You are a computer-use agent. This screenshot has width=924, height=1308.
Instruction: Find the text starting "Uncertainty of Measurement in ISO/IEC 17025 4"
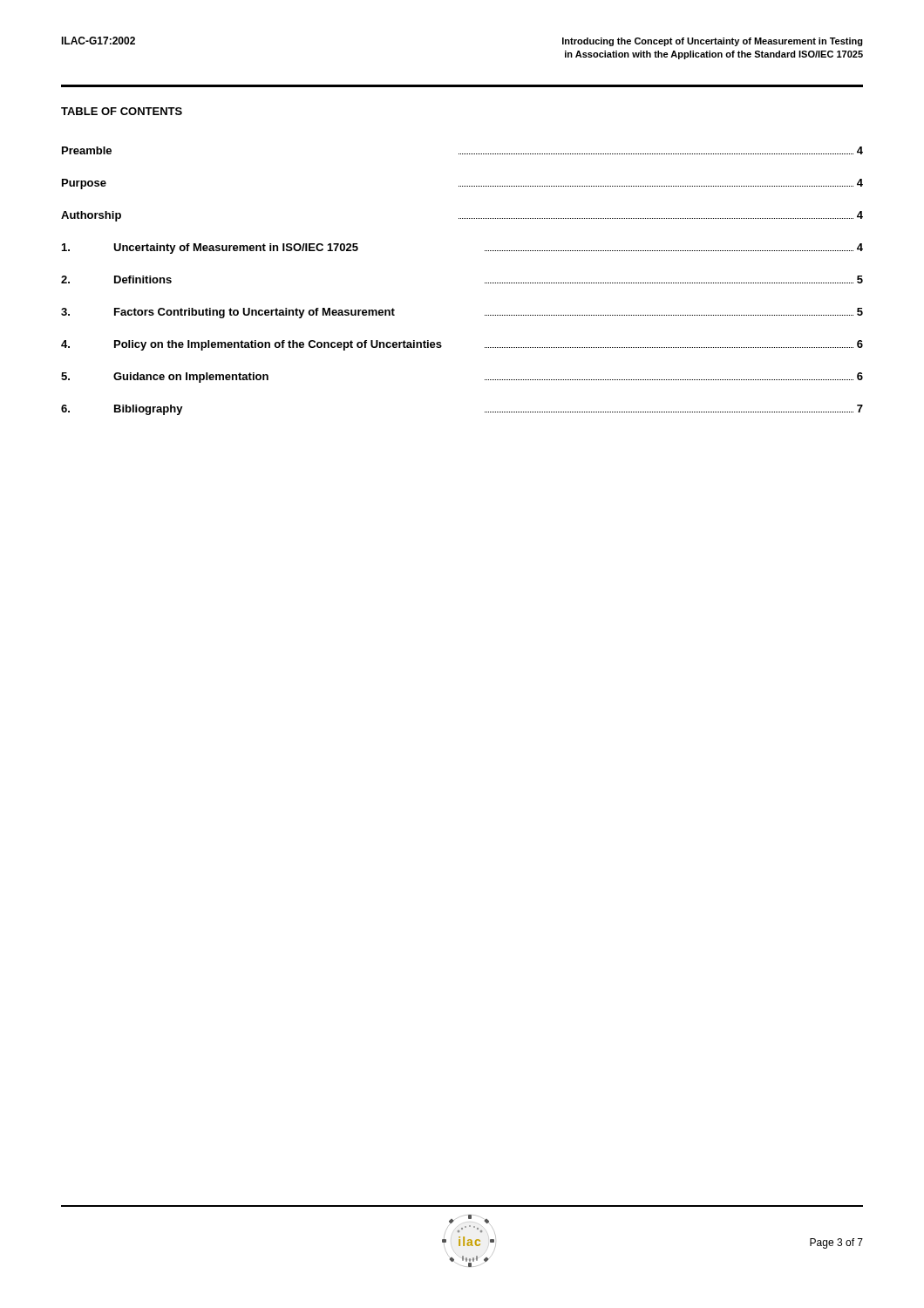[x=64, y=248]
